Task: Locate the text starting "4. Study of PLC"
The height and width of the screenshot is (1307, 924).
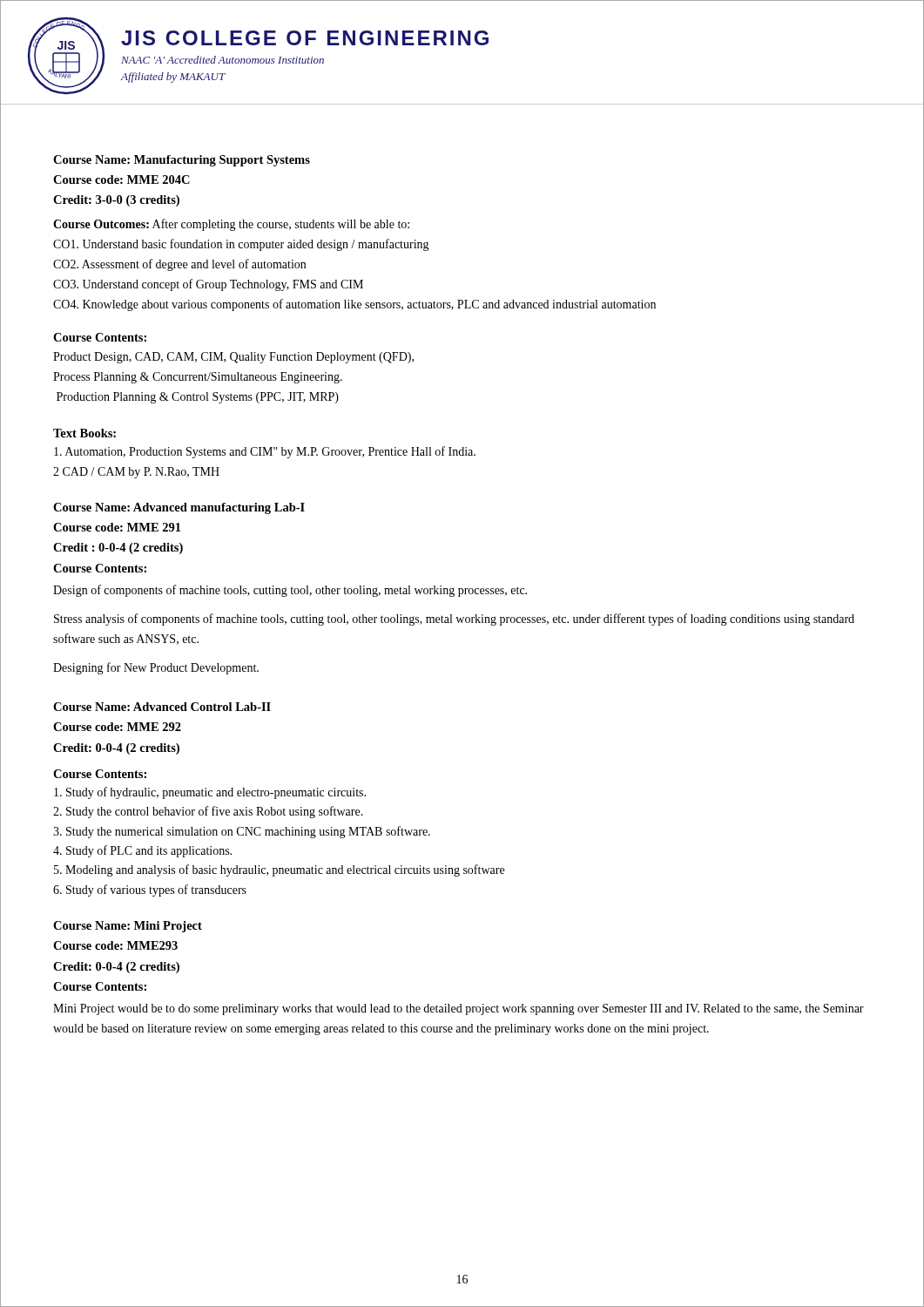Action: pyautogui.click(x=143, y=851)
